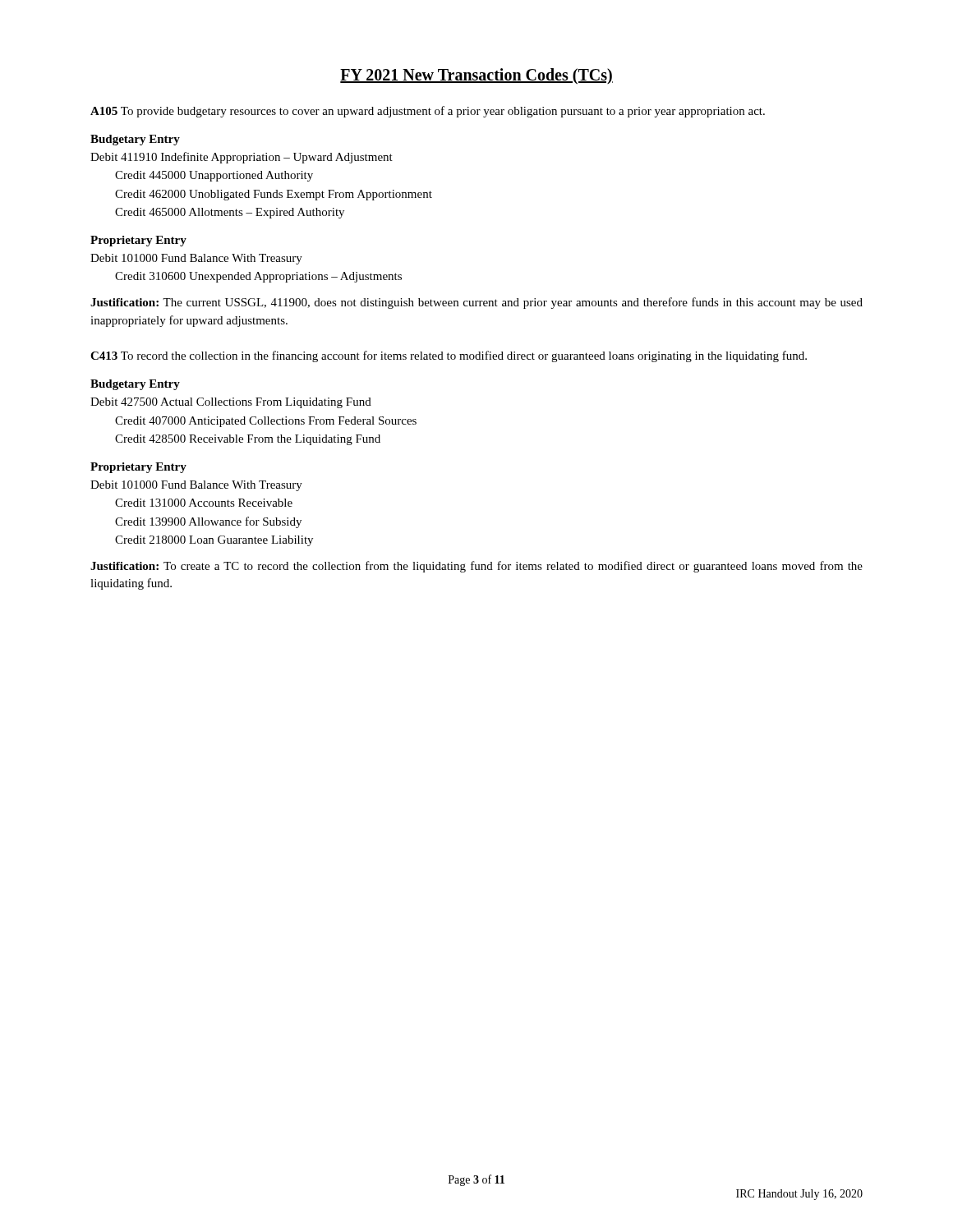Where is the passage that starts "Credit 407000 Anticipated Collections From"?
Image resolution: width=953 pixels, height=1232 pixels.
point(266,422)
